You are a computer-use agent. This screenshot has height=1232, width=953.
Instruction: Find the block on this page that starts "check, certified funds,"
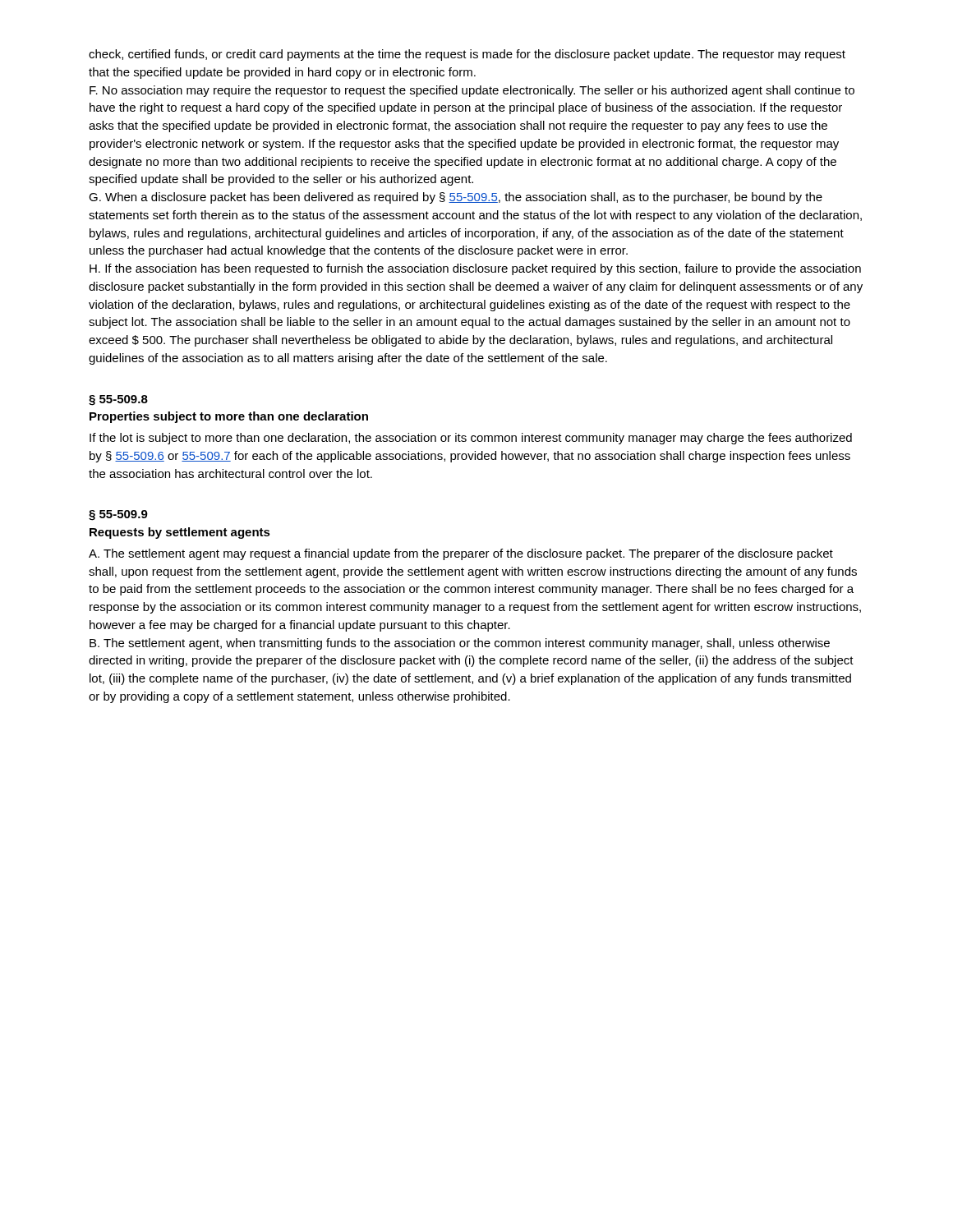(467, 63)
